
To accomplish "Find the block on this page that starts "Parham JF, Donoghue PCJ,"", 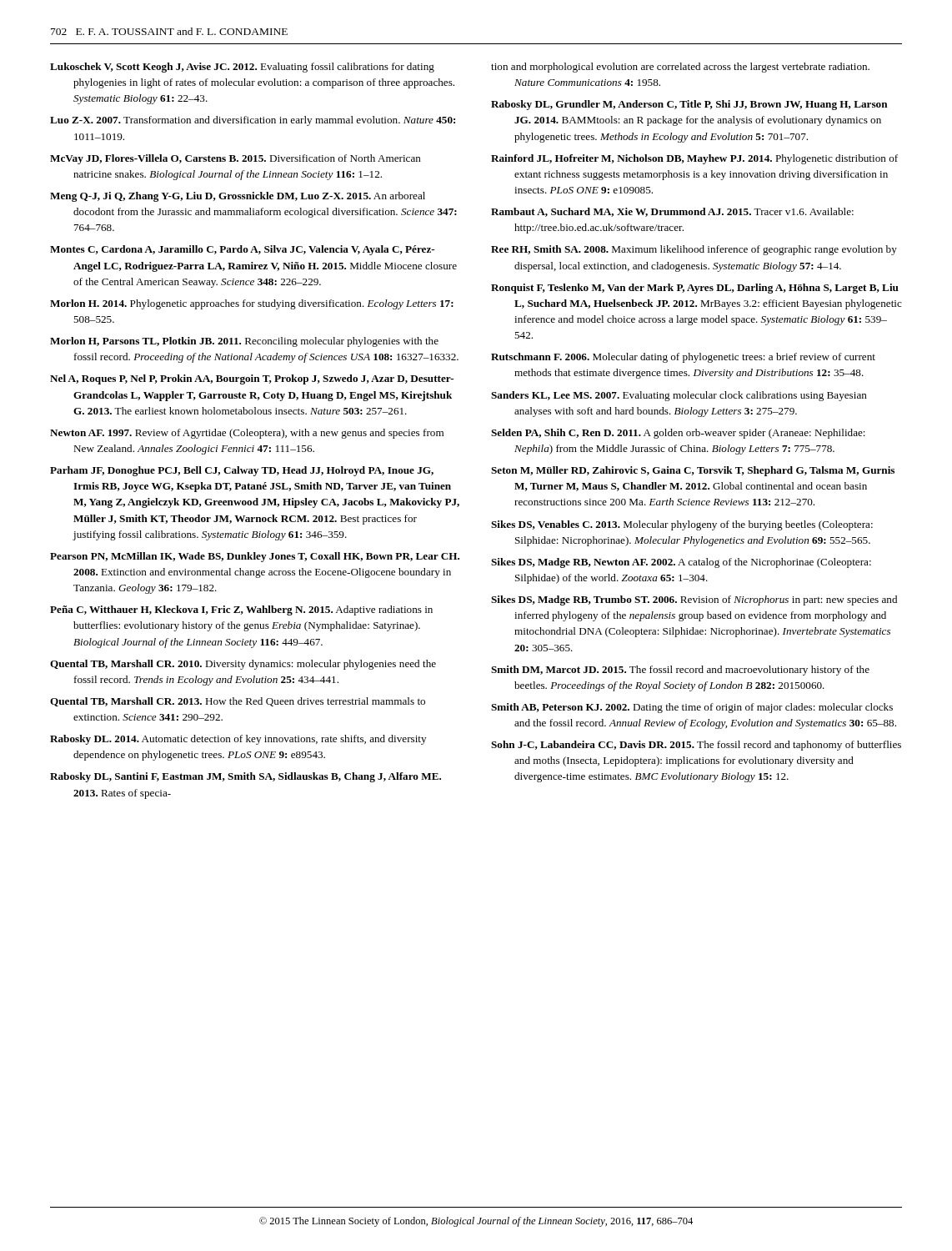I will coord(255,502).
